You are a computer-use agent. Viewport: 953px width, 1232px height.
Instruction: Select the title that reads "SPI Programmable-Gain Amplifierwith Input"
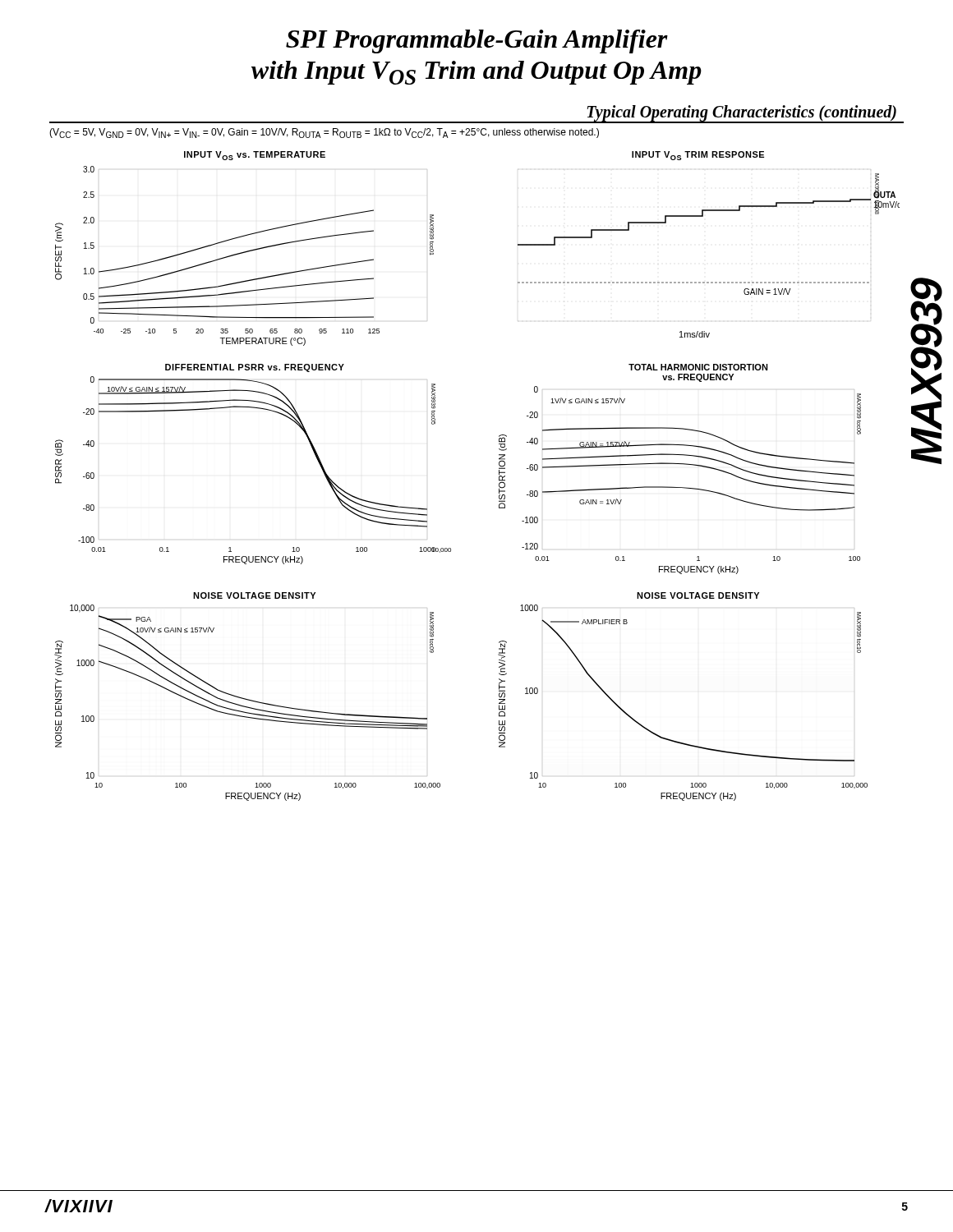[476, 57]
